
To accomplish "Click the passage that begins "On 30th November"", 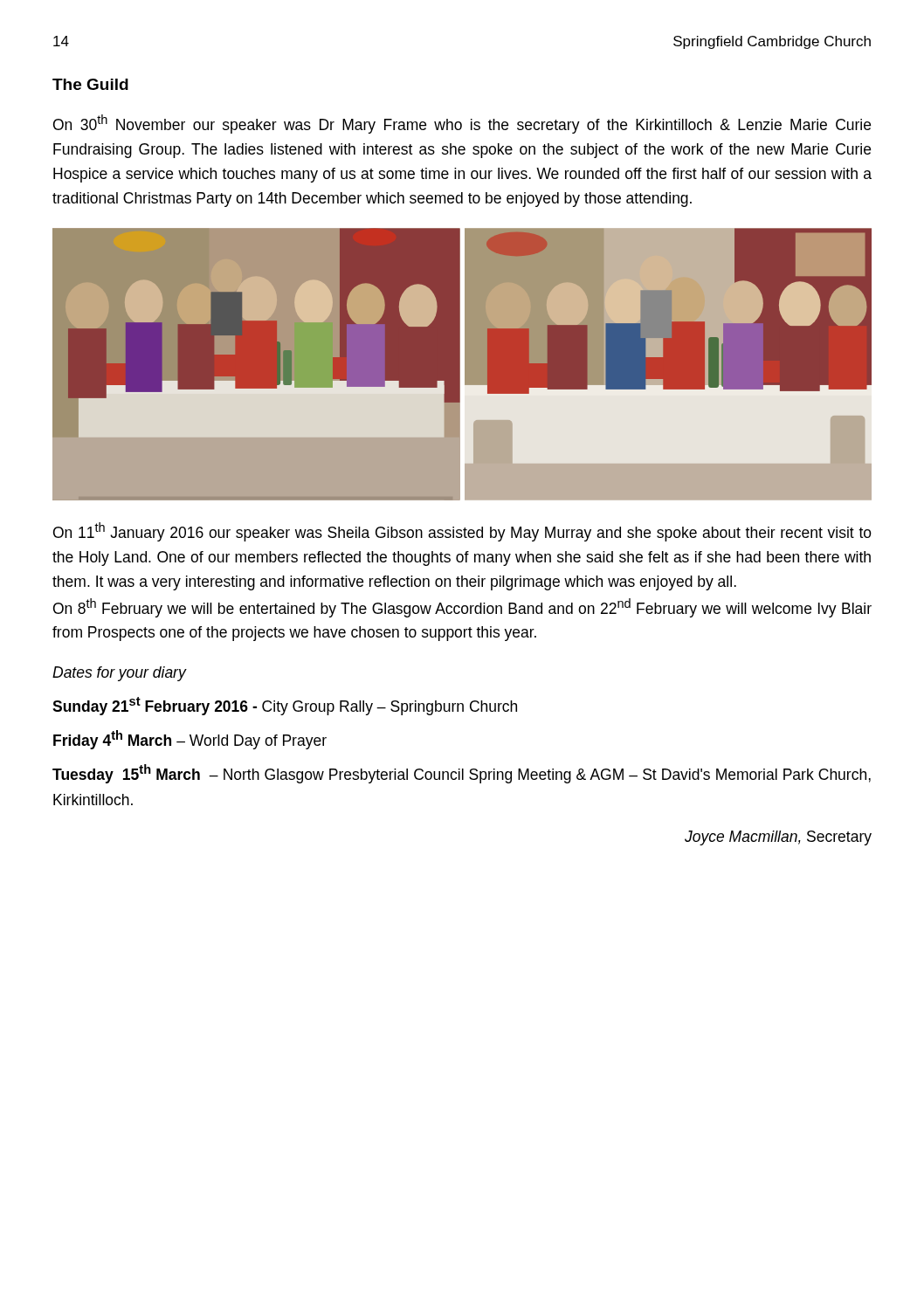I will (x=462, y=160).
